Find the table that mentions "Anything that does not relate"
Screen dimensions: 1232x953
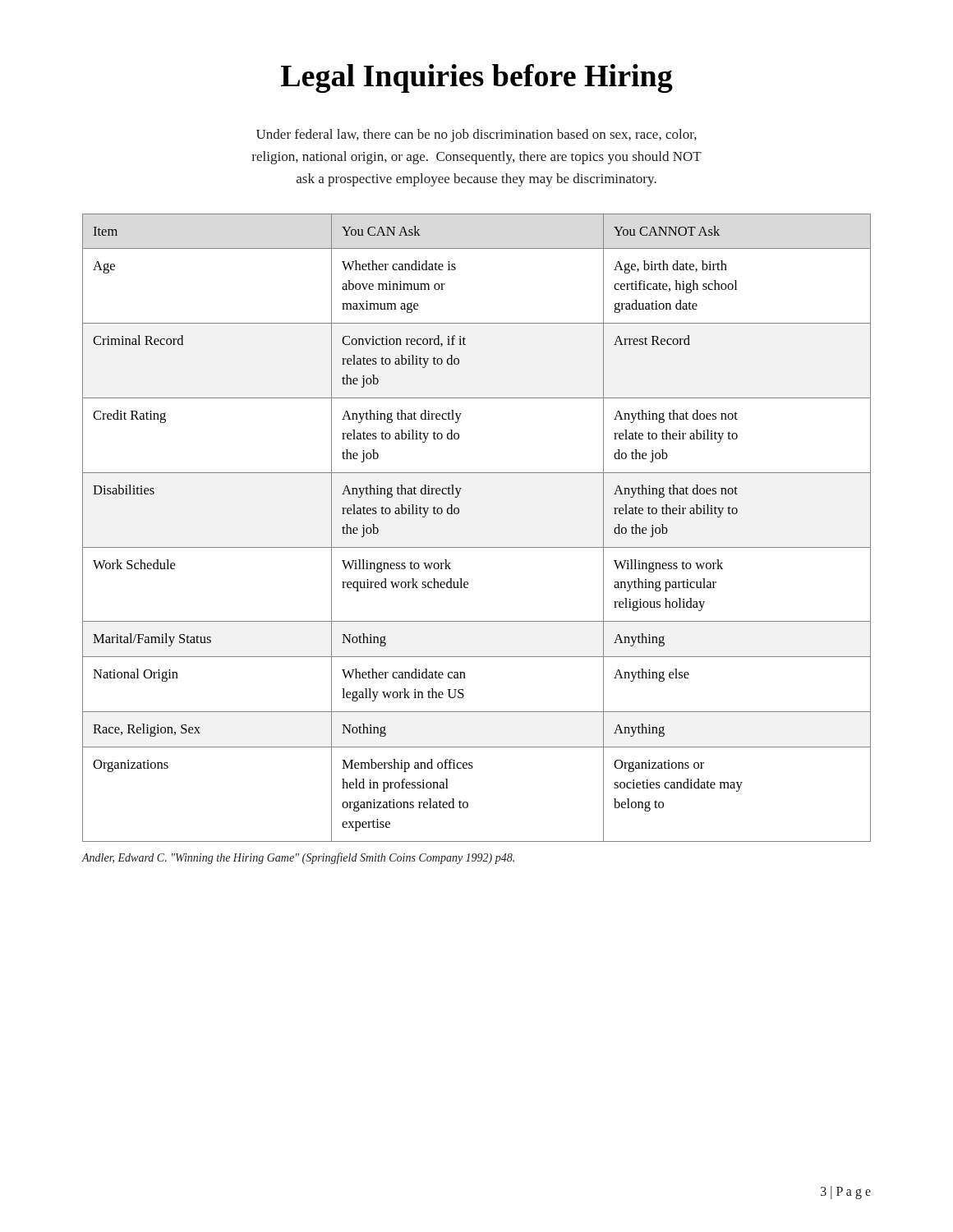[476, 527]
